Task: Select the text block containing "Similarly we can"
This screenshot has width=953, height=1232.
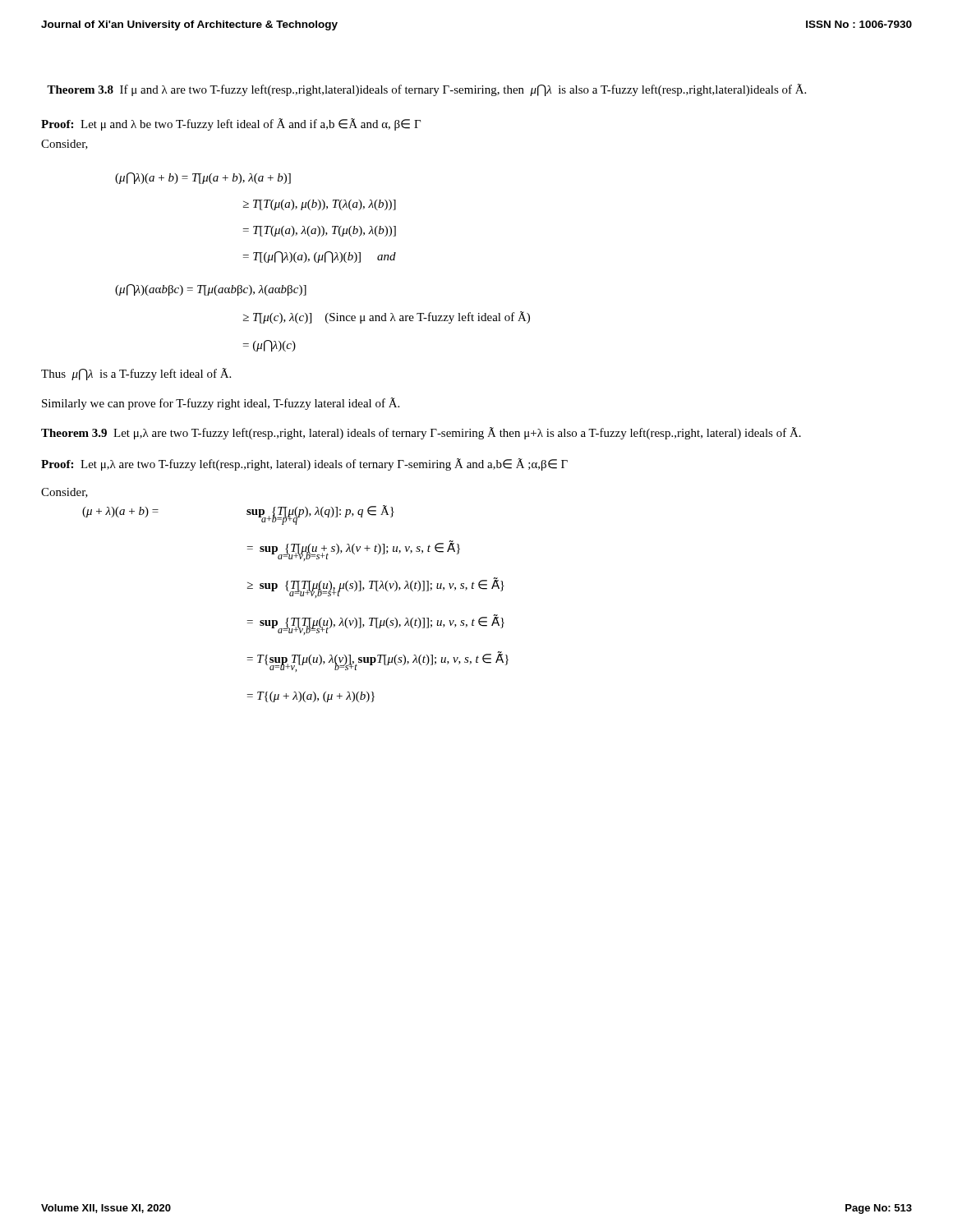Action: pos(221,403)
